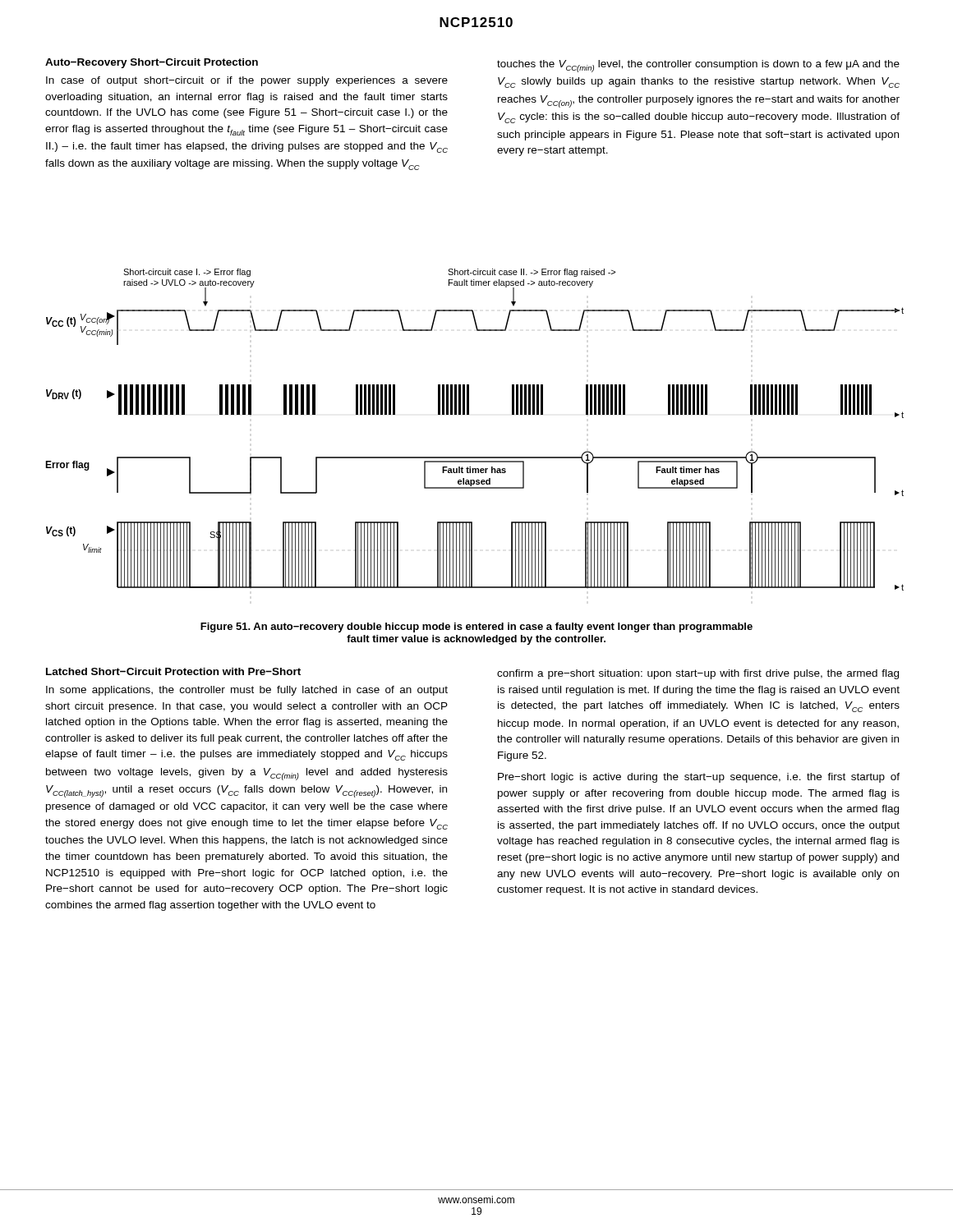Viewport: 953px width, 1232px height.
Task: Select the passage starting "confirm a pre−short situation:"
Action: coord(698,781)
